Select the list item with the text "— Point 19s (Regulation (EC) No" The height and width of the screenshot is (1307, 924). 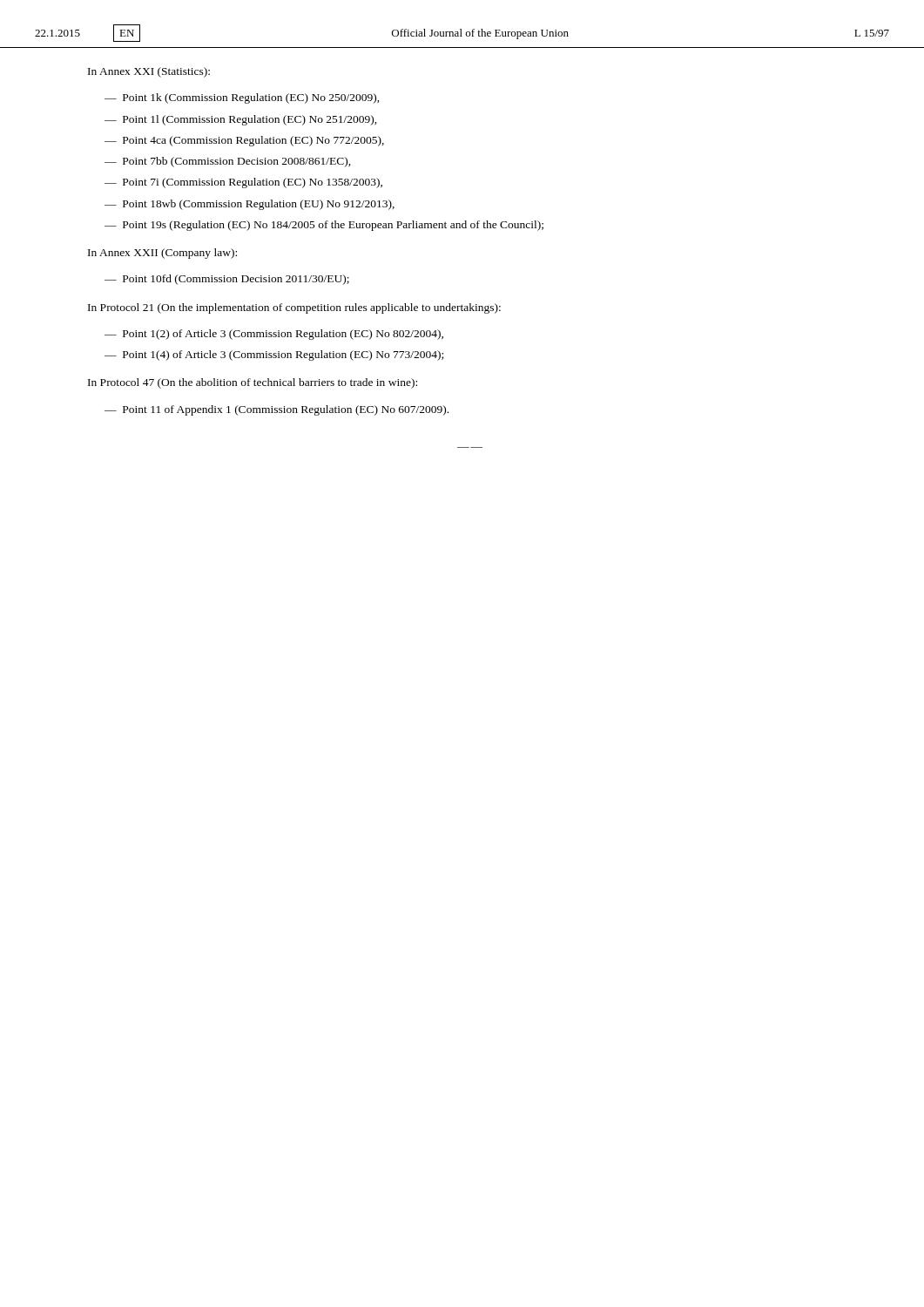[324, 224]
